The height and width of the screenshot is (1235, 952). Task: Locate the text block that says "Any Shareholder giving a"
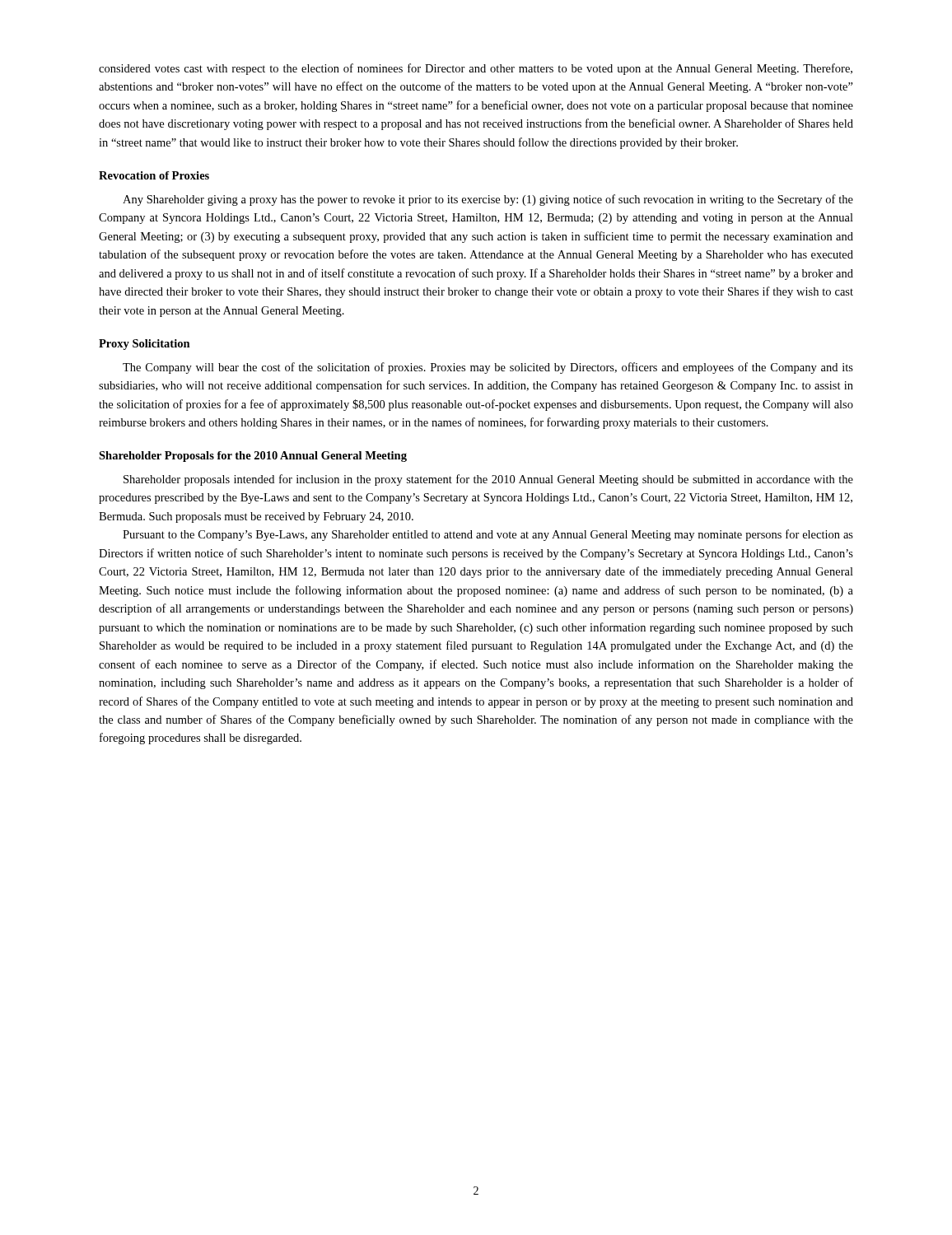point(476,255)
